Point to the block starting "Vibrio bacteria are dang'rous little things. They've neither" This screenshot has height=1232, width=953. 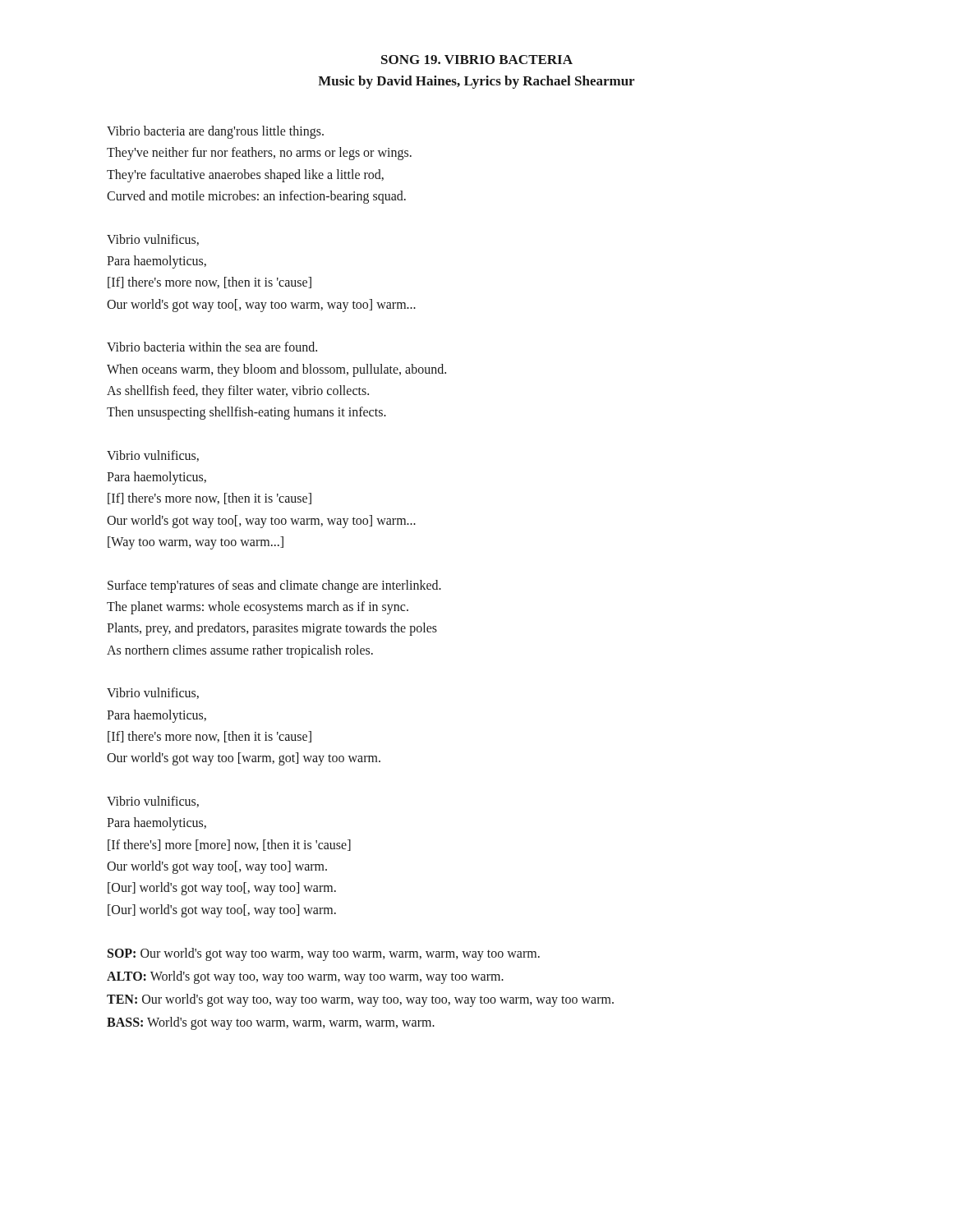pyautogui.click(x=215, y=132)
